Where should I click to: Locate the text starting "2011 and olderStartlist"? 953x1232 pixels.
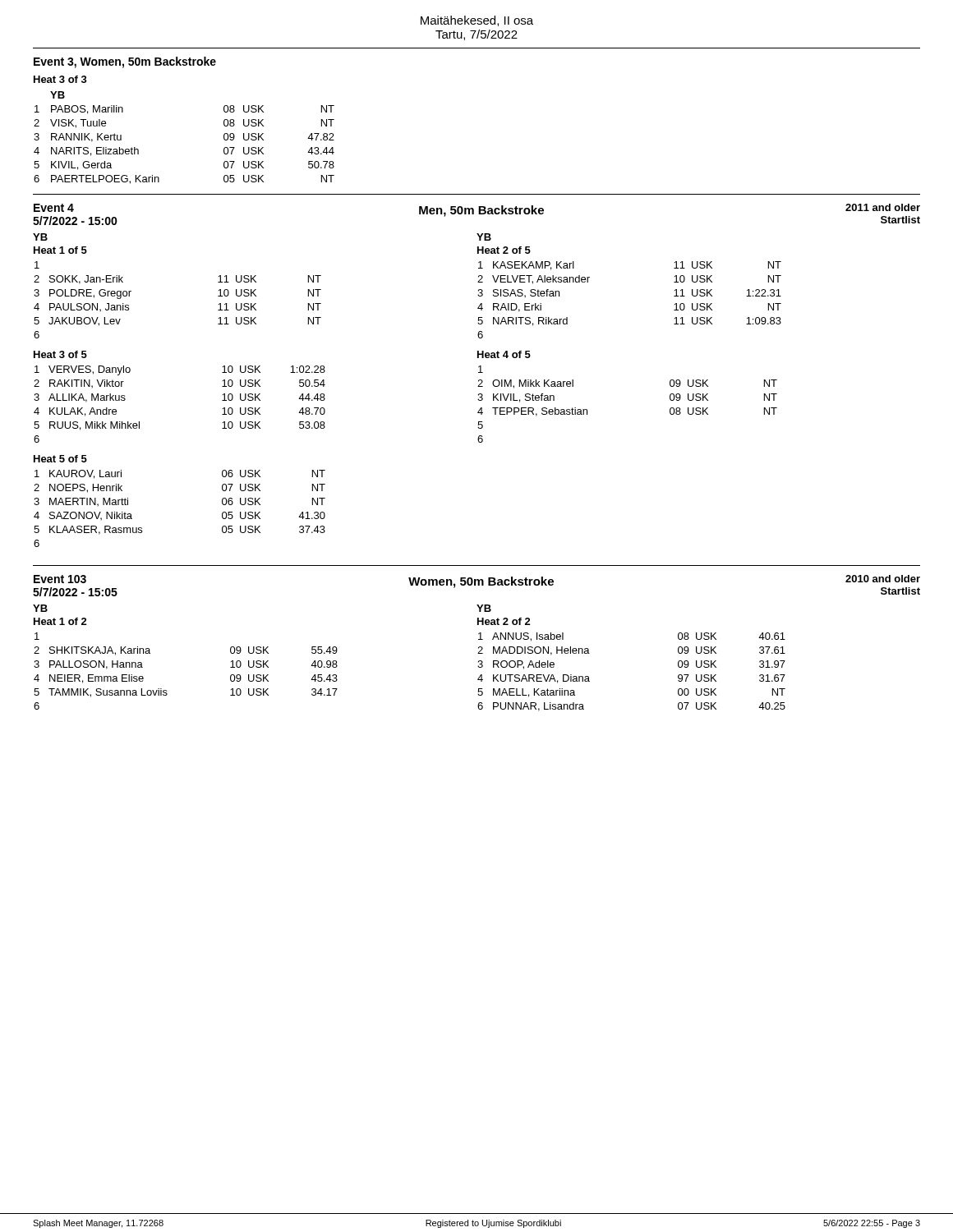click(883, 214)
